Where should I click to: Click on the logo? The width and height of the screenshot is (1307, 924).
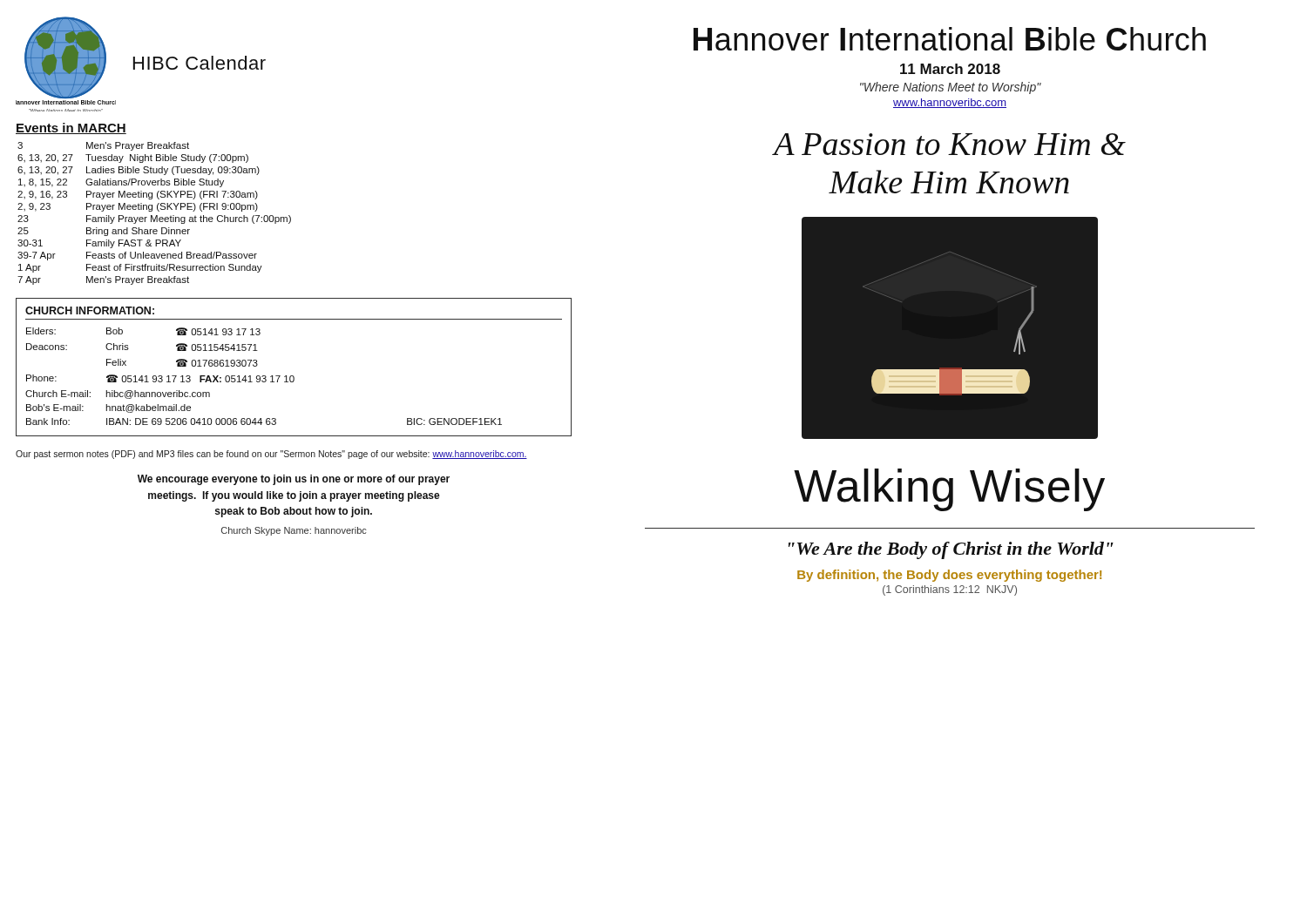(x=294, y=64)
